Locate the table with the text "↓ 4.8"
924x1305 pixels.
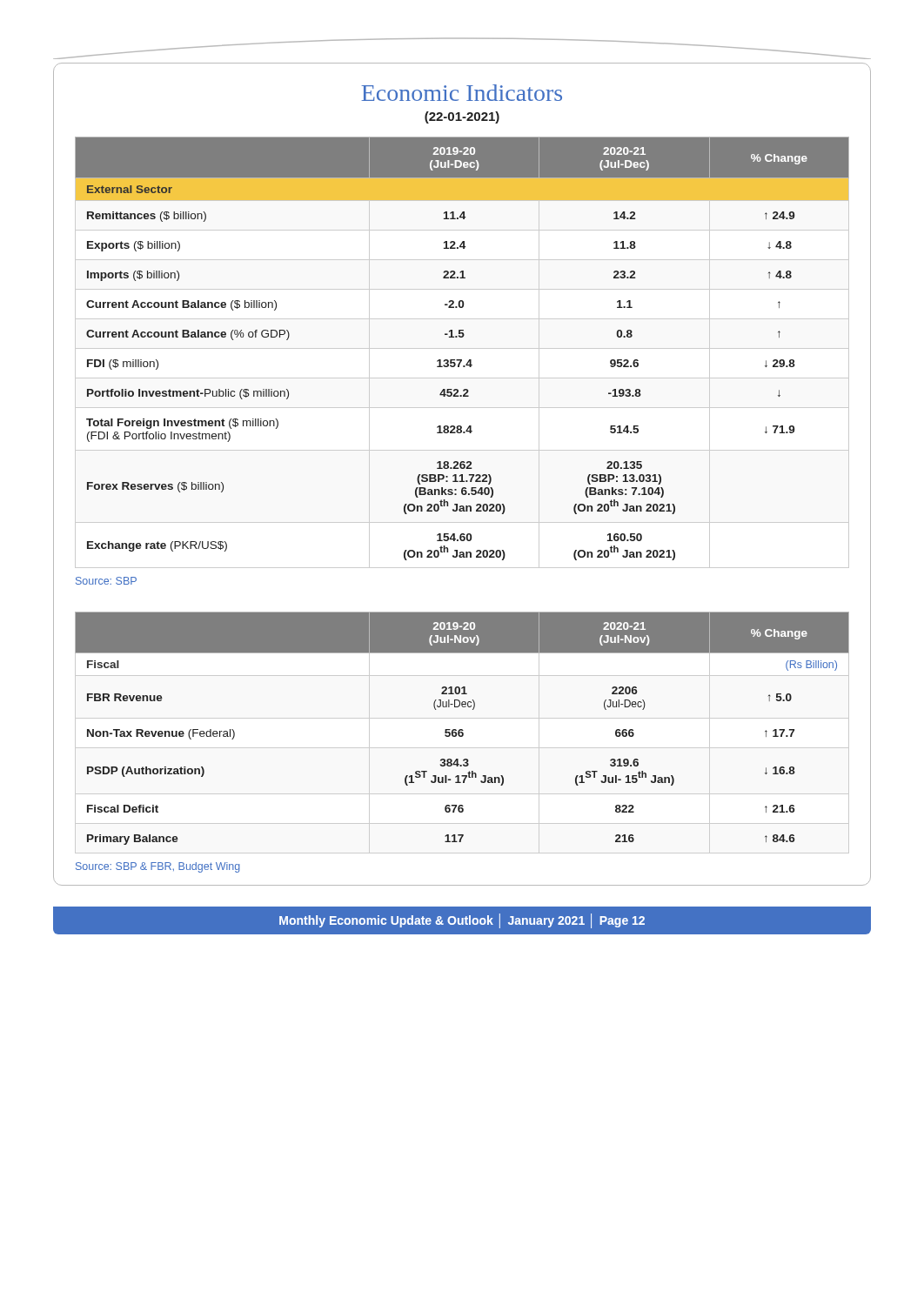point(462,352)
